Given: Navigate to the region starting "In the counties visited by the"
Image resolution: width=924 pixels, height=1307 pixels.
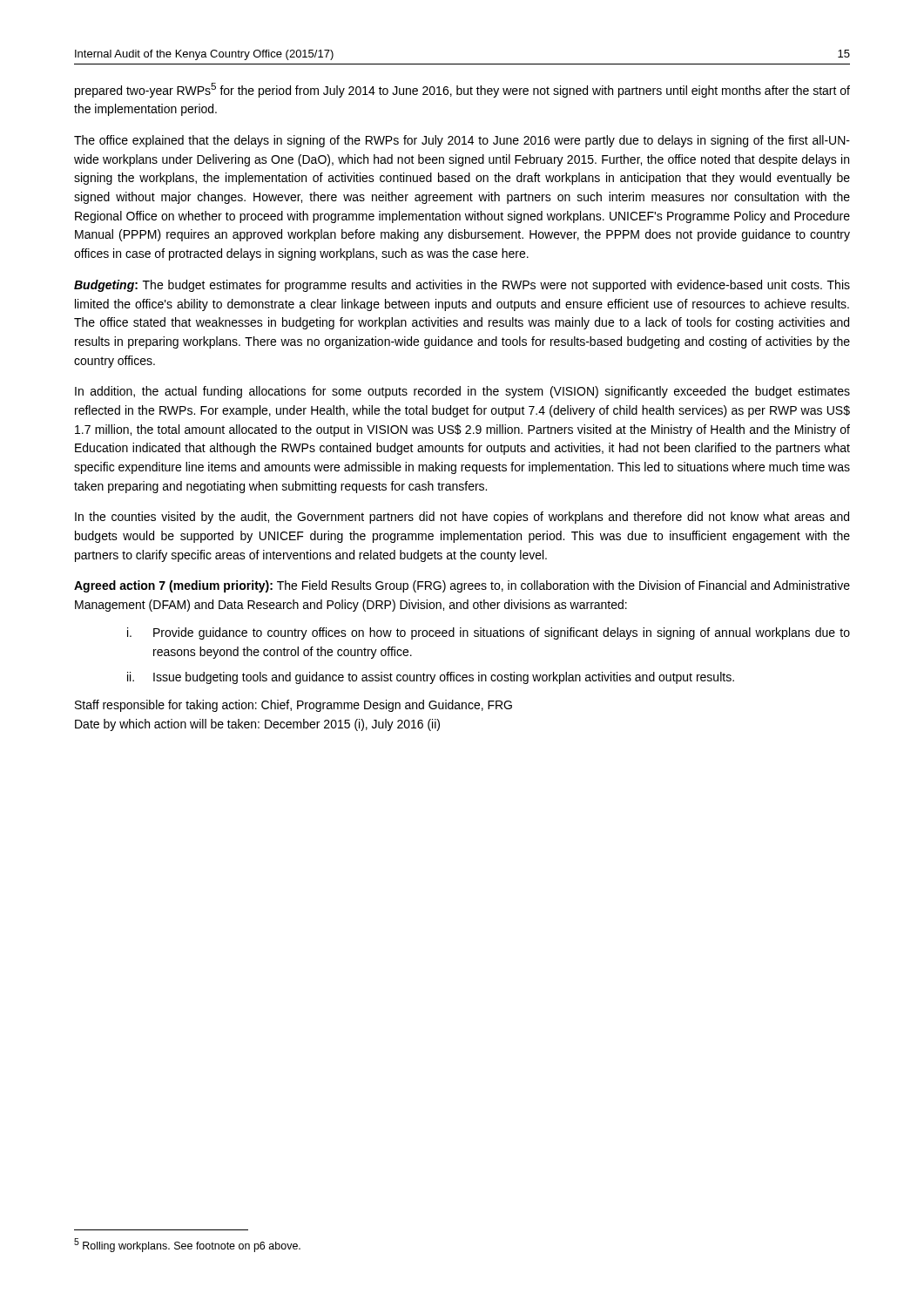Looking at the screenshot, I should pyautogui.click(x=462, y=536).
